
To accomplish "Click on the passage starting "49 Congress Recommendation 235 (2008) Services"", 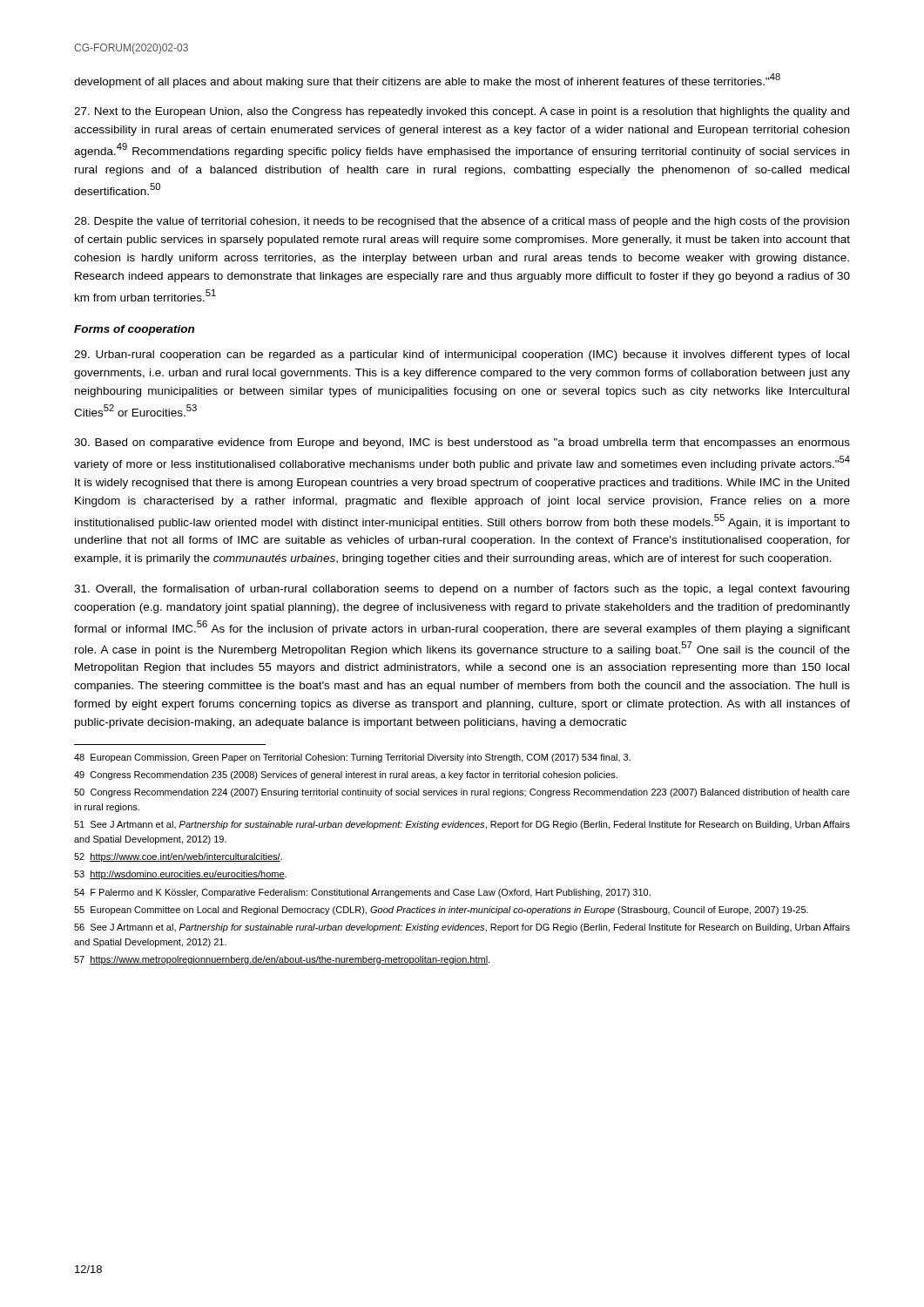I will (x=462, y=775).
